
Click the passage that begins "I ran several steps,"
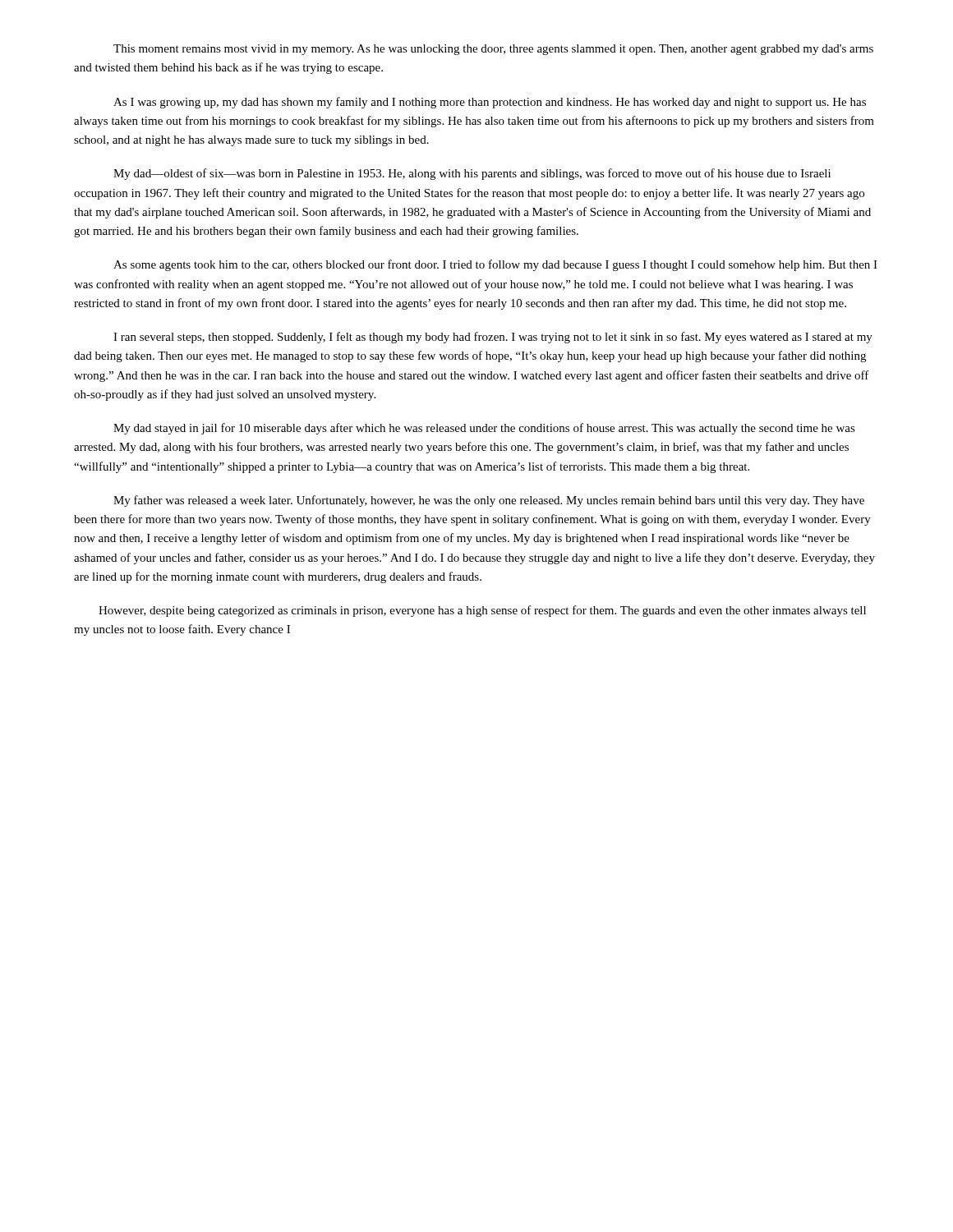[476, 366]
